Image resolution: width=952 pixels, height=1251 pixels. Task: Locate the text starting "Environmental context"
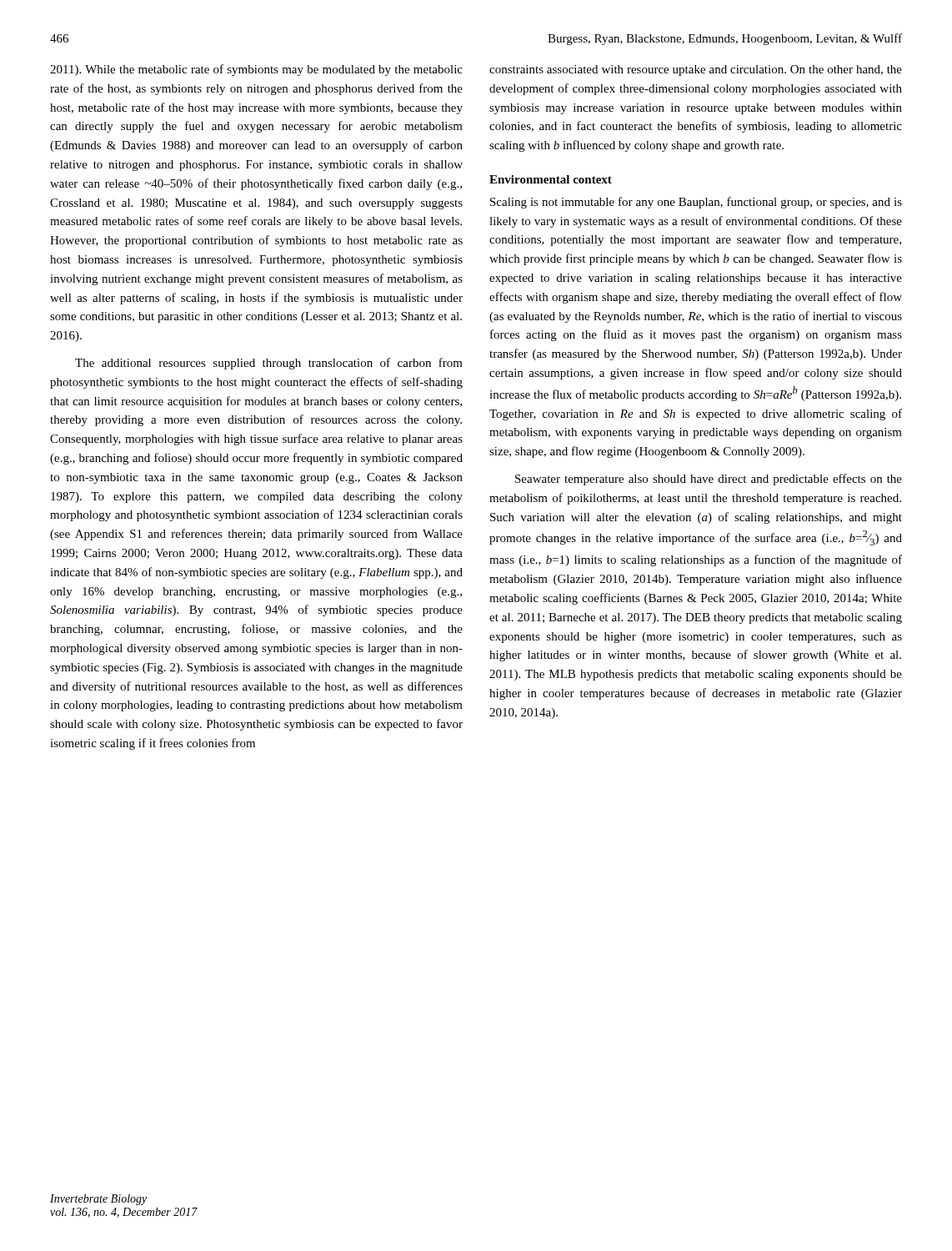pos(551,179)
